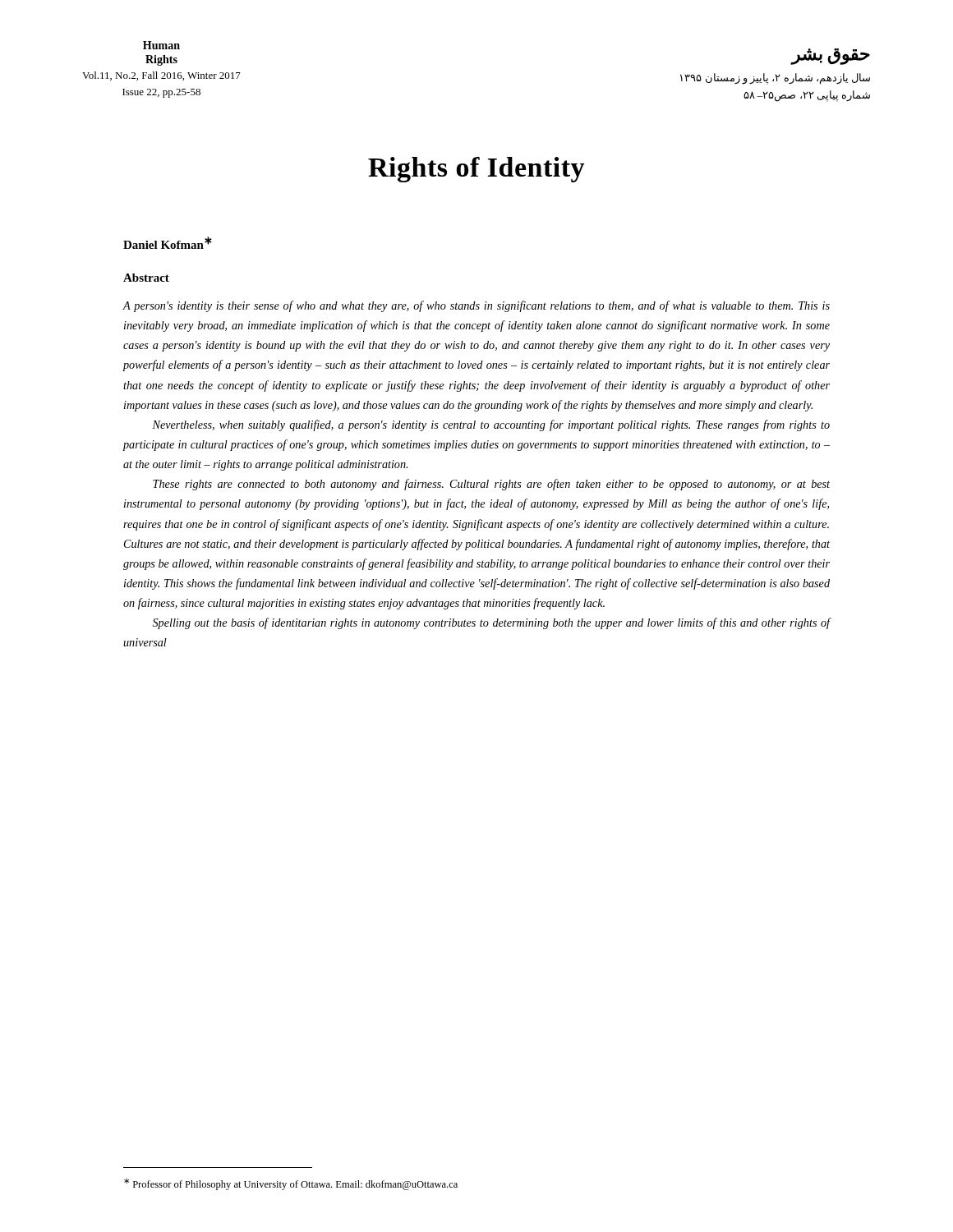Locate the text "Daniel Kofman∗"
The width and height of the screenshot is (953, 1232).
(x=168, y=243)
